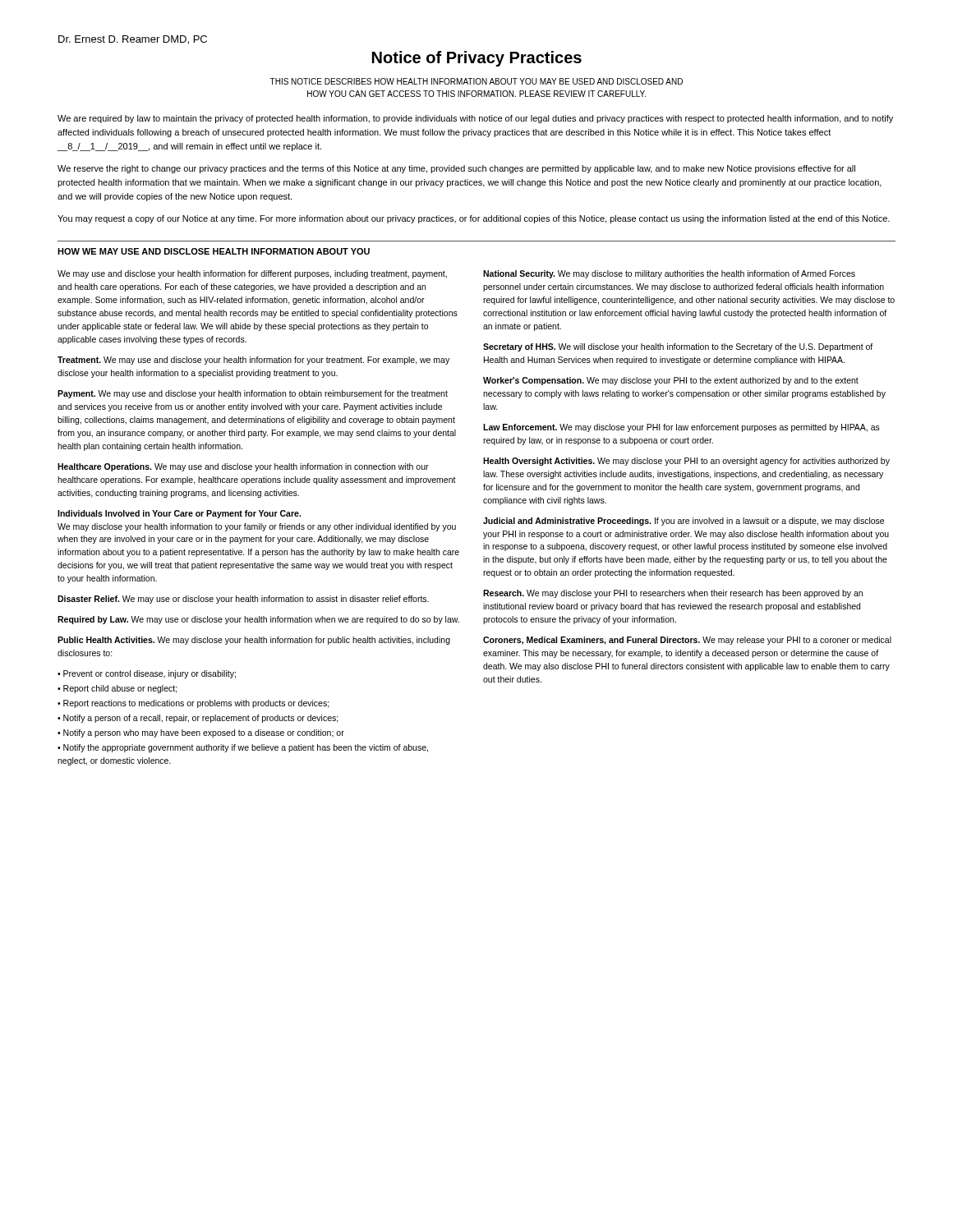Find the block on this page that starts "Individuals Involved in Your Care"

tap(258, 546)
